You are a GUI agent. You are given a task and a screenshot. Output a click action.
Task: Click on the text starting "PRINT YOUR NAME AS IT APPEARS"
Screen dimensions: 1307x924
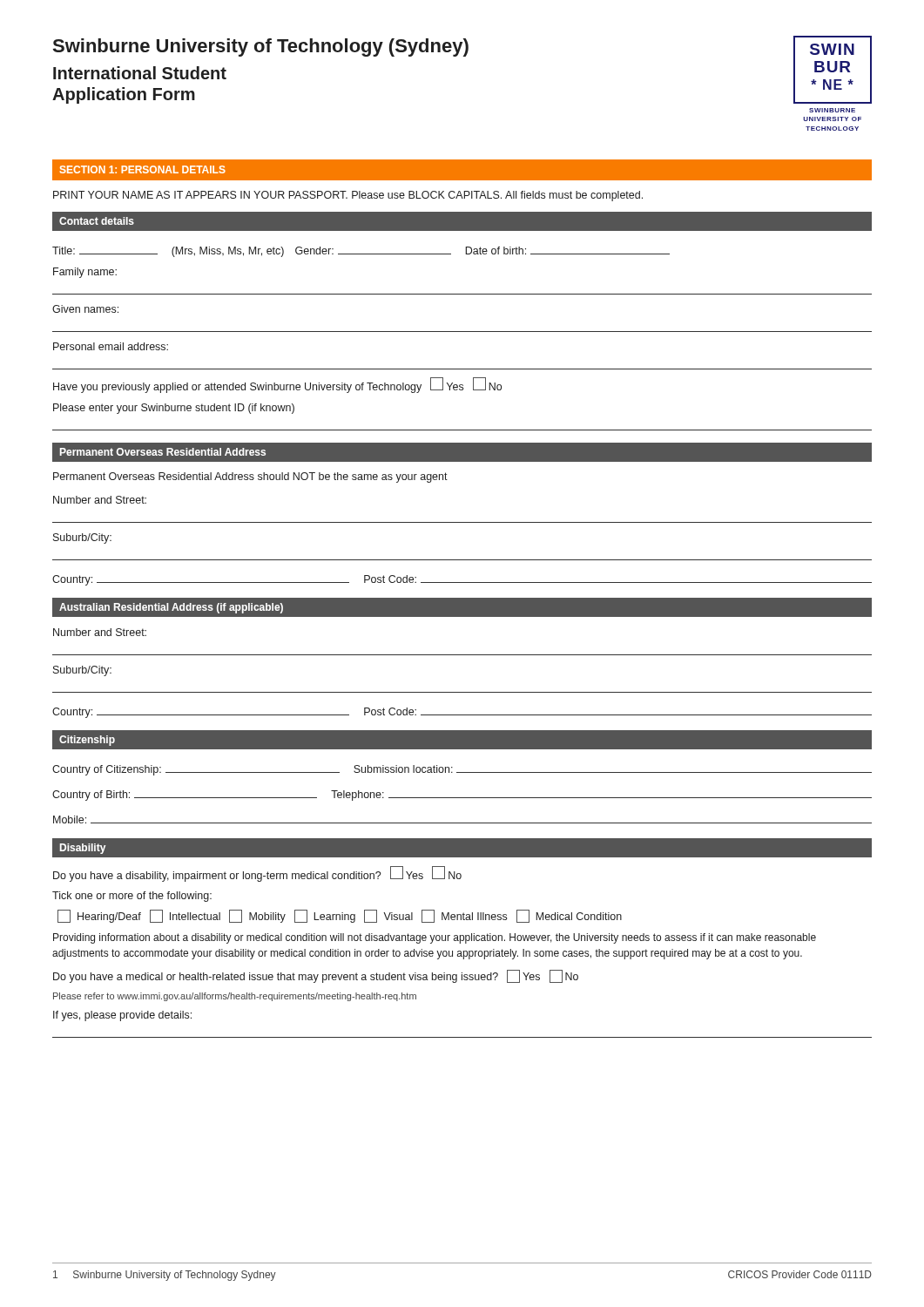click(x=348, y=195)
